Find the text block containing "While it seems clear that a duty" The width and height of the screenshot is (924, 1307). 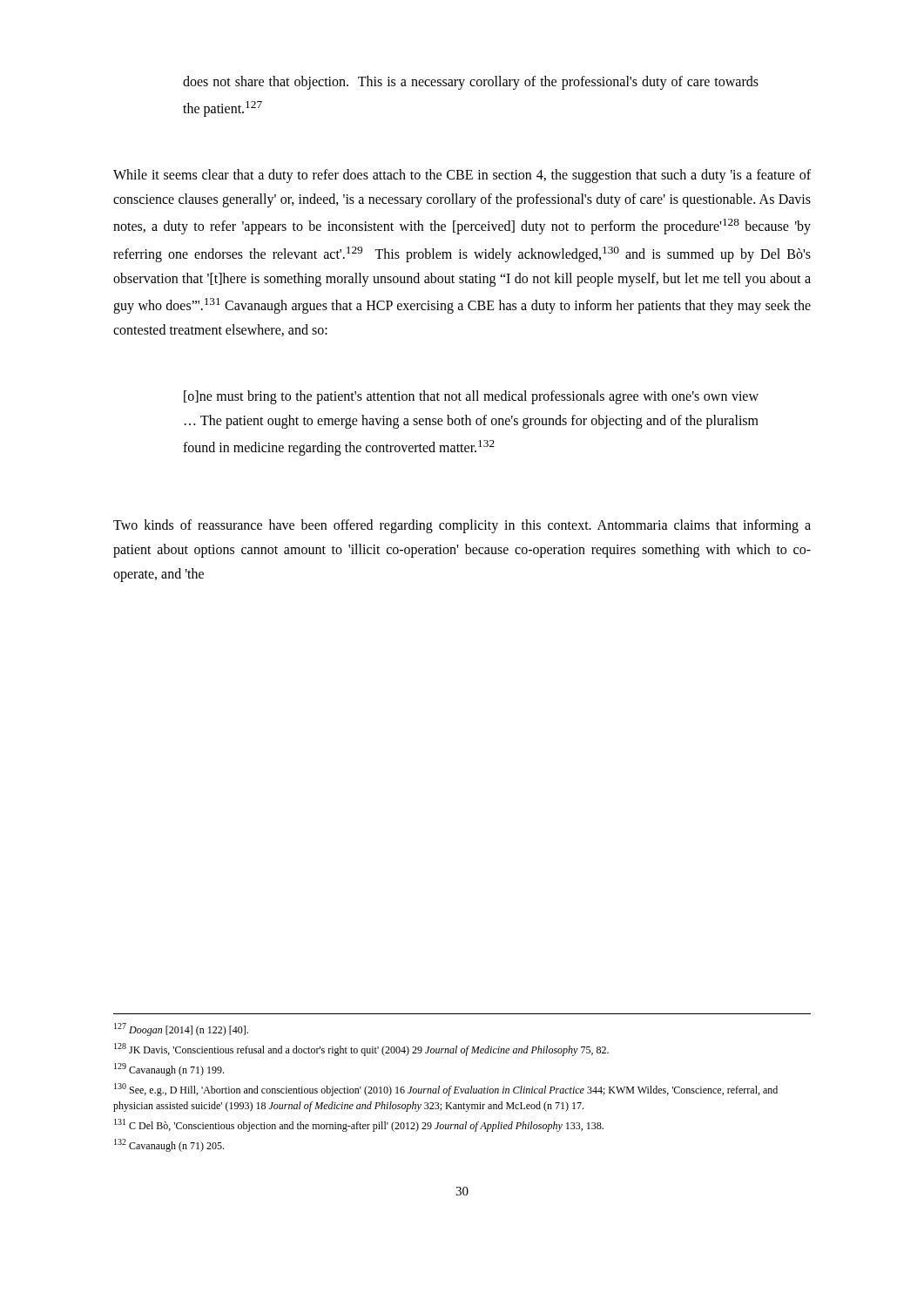[462, 253]
